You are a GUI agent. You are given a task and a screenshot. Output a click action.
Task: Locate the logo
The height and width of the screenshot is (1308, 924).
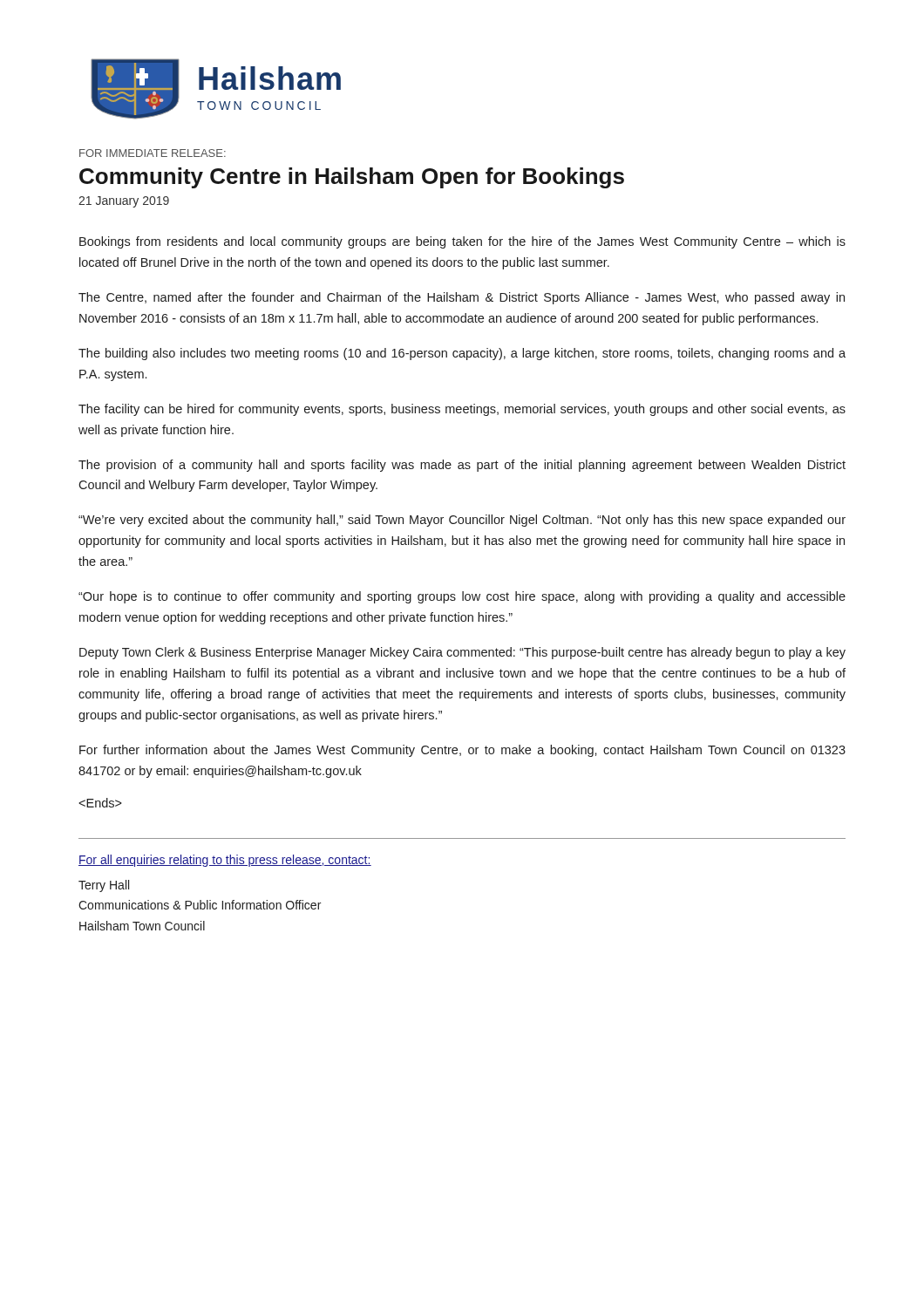(x=462, y=87)
